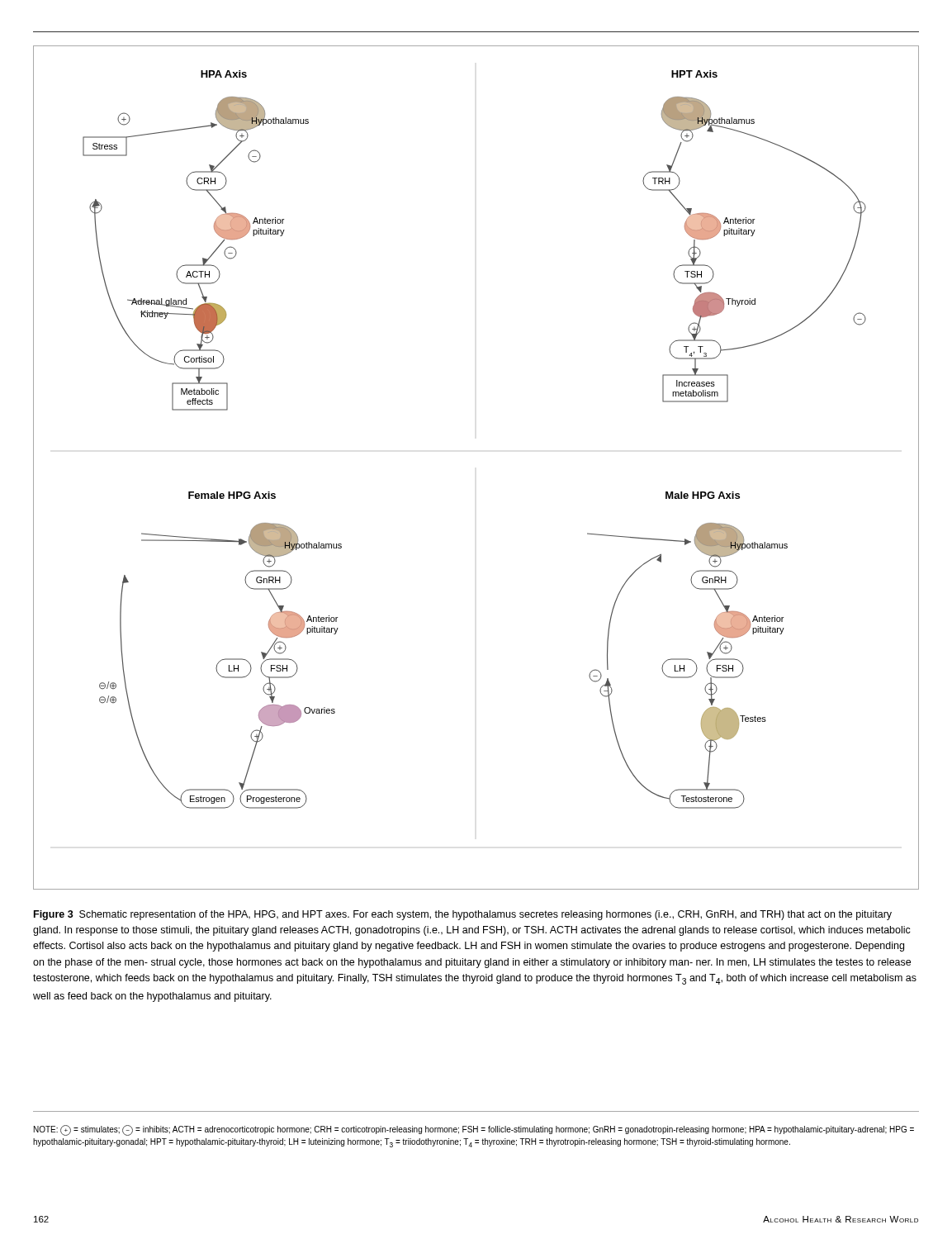Select the footnote that says "NOTE: + = stimulates; − = inhibits; ACTH"
Image resolution: width=952 pixels, height=1239 pixels.
coord(476,1137)
